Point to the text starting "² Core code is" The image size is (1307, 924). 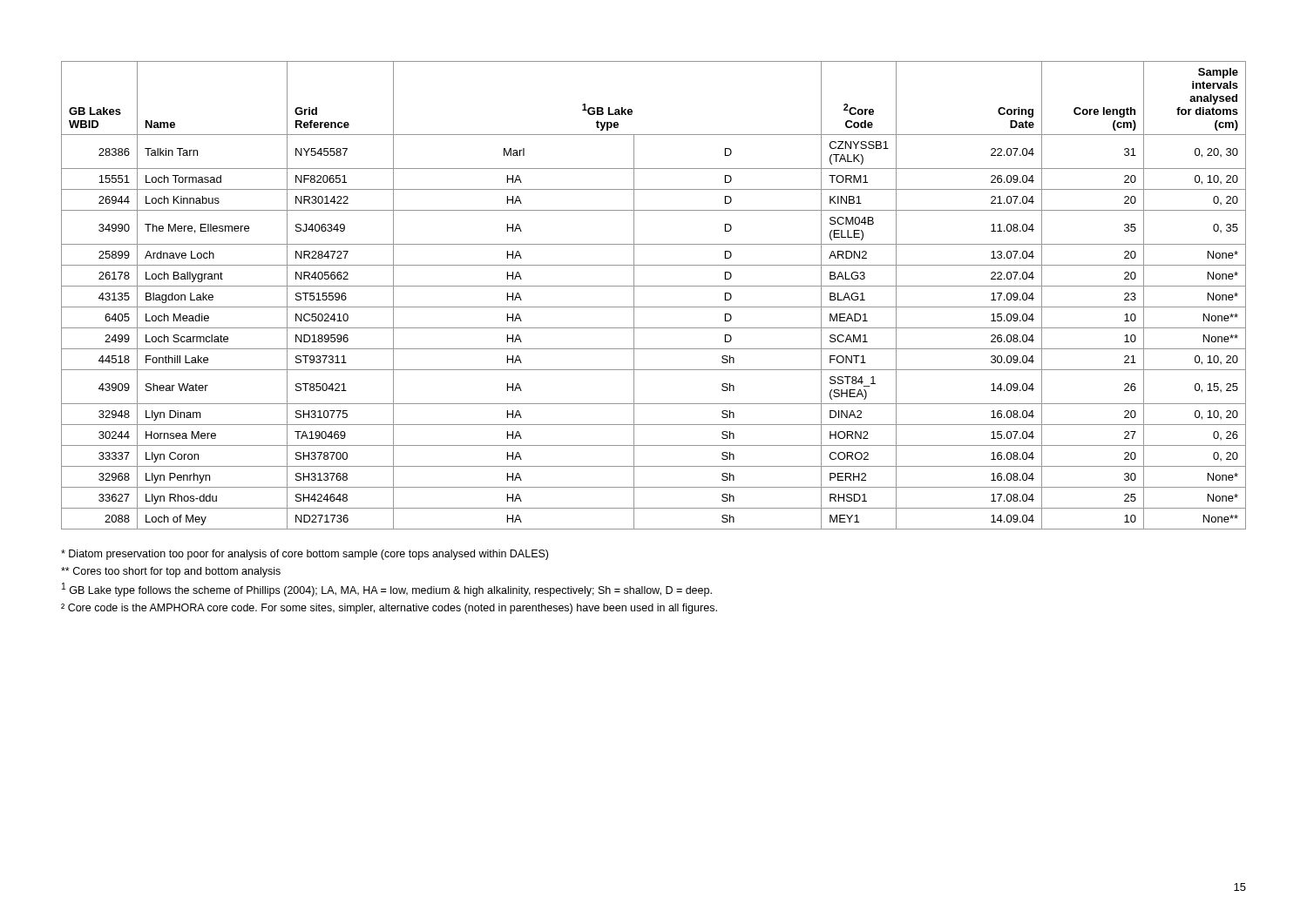(x=389, y=608)
